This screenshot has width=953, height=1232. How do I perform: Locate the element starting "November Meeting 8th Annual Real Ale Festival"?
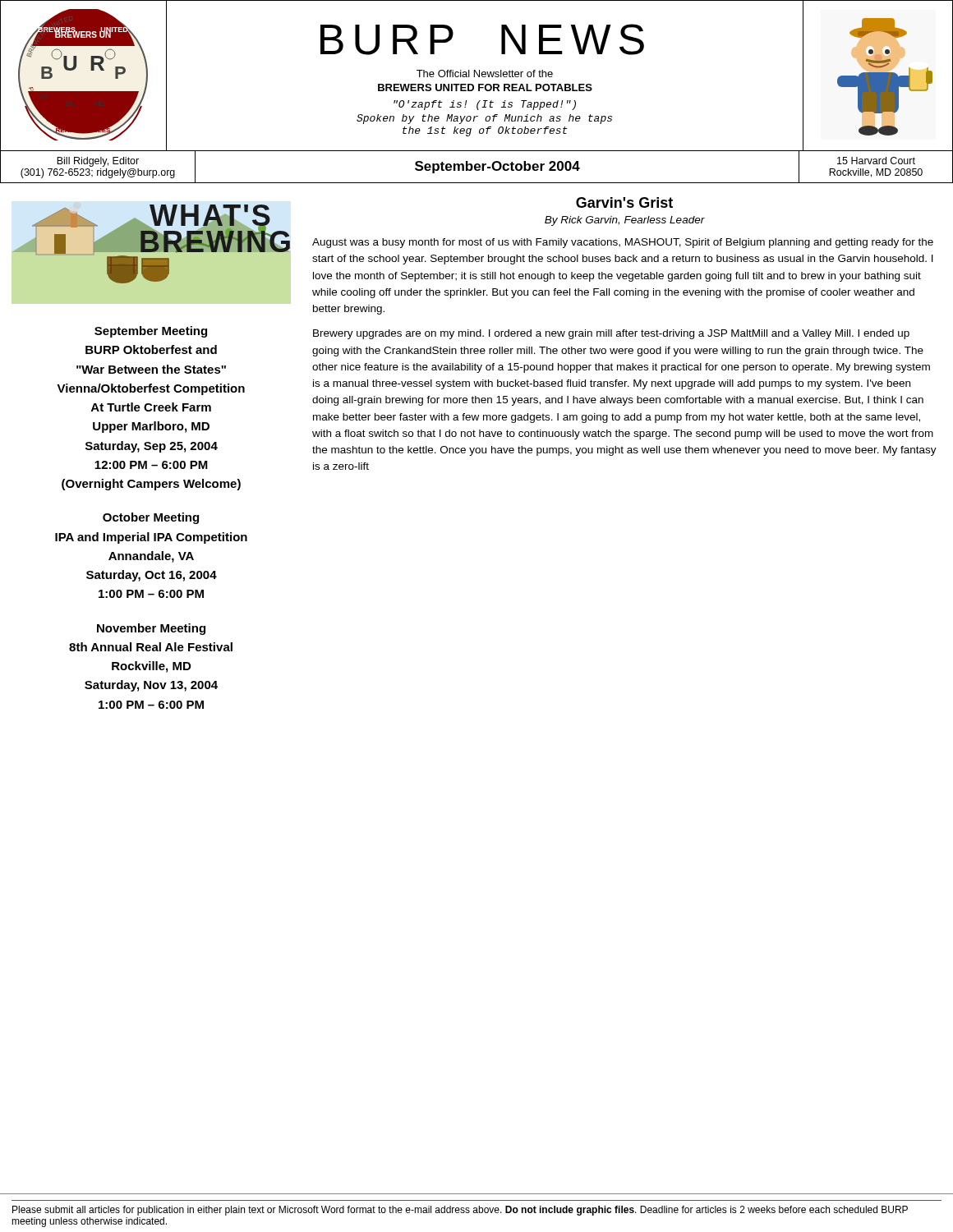[151, 666]
